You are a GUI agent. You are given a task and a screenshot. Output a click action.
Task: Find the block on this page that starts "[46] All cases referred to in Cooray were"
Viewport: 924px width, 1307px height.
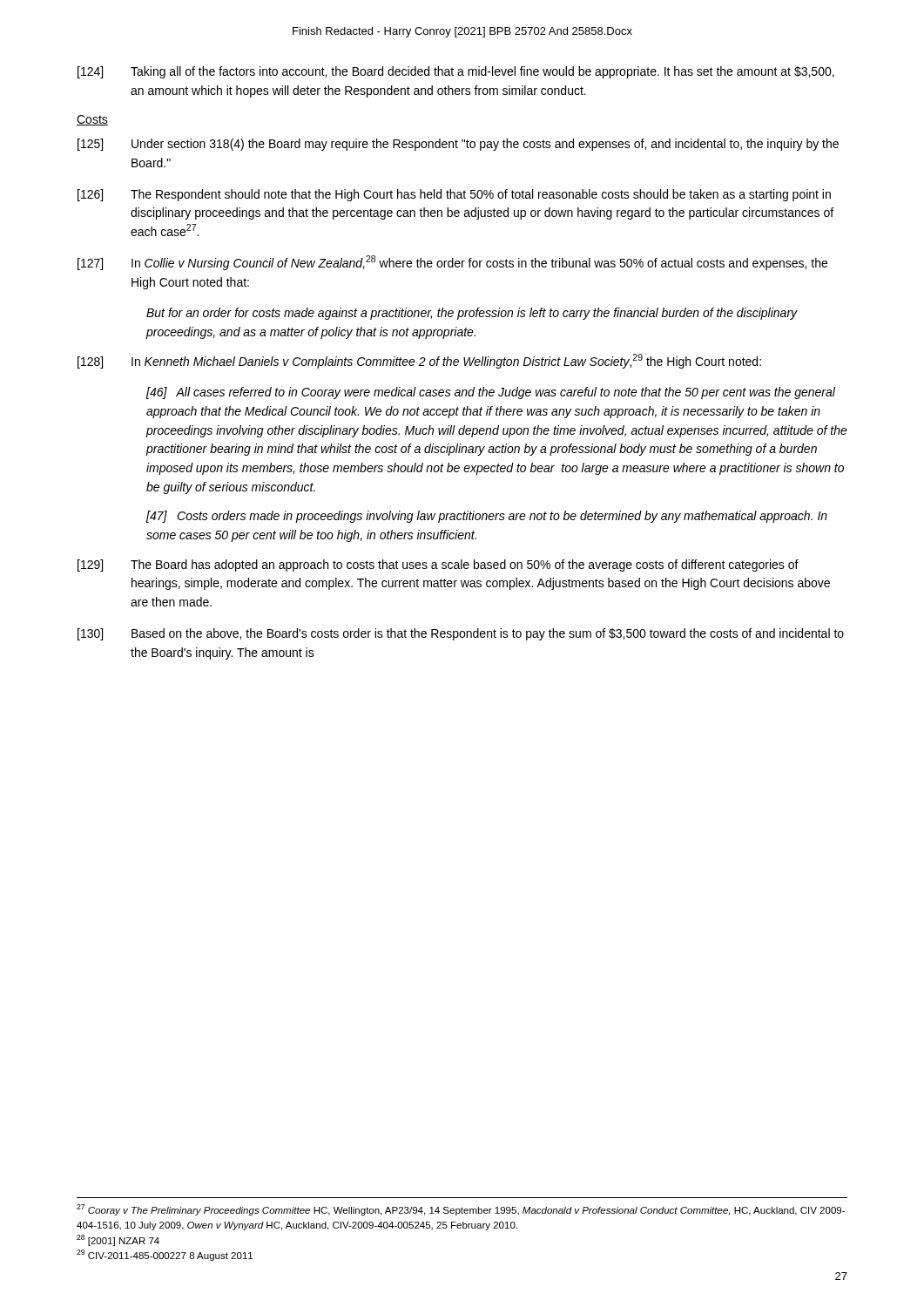pos(497,440)
